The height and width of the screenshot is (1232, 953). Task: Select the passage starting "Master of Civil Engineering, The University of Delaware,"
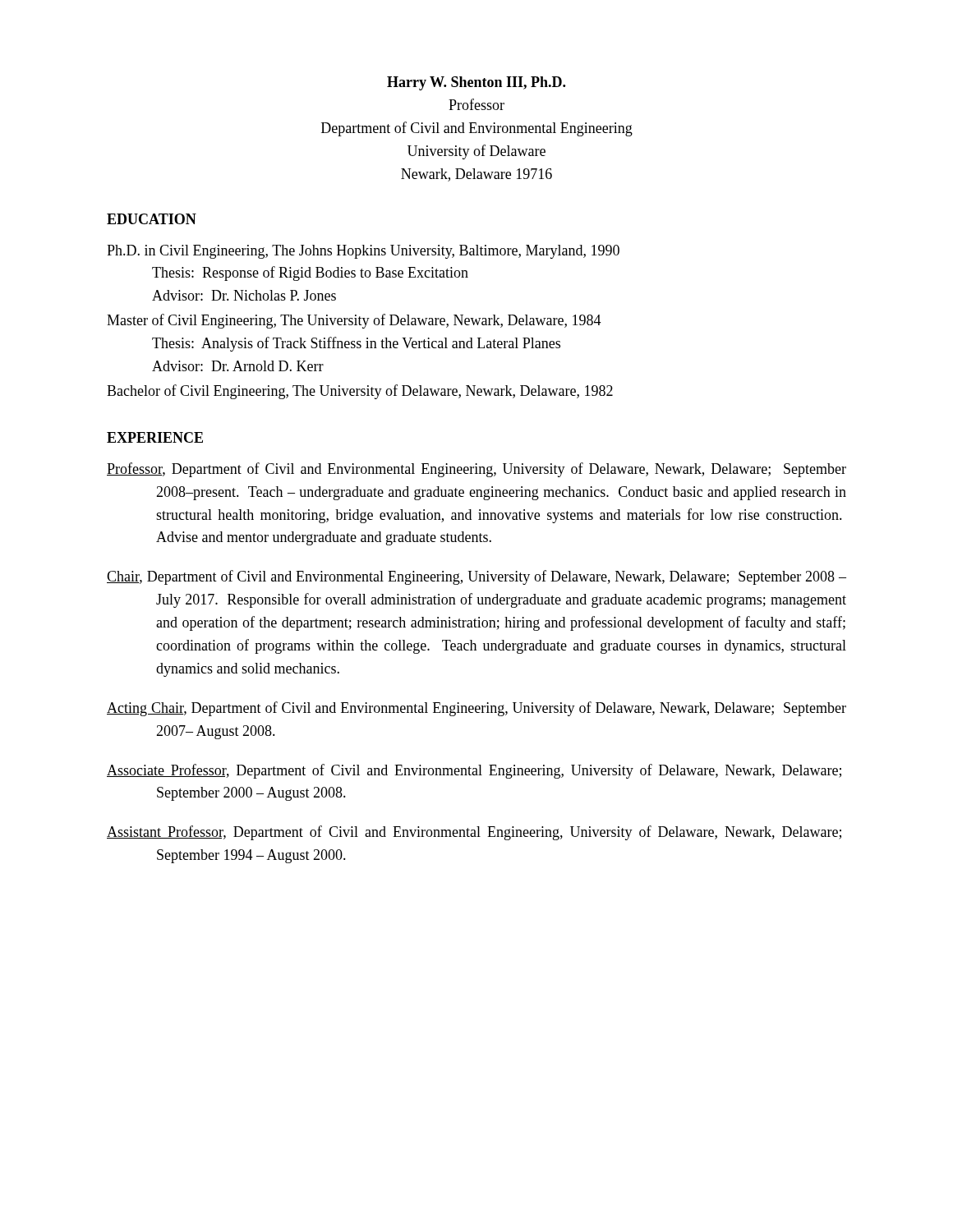coord(354,345)
